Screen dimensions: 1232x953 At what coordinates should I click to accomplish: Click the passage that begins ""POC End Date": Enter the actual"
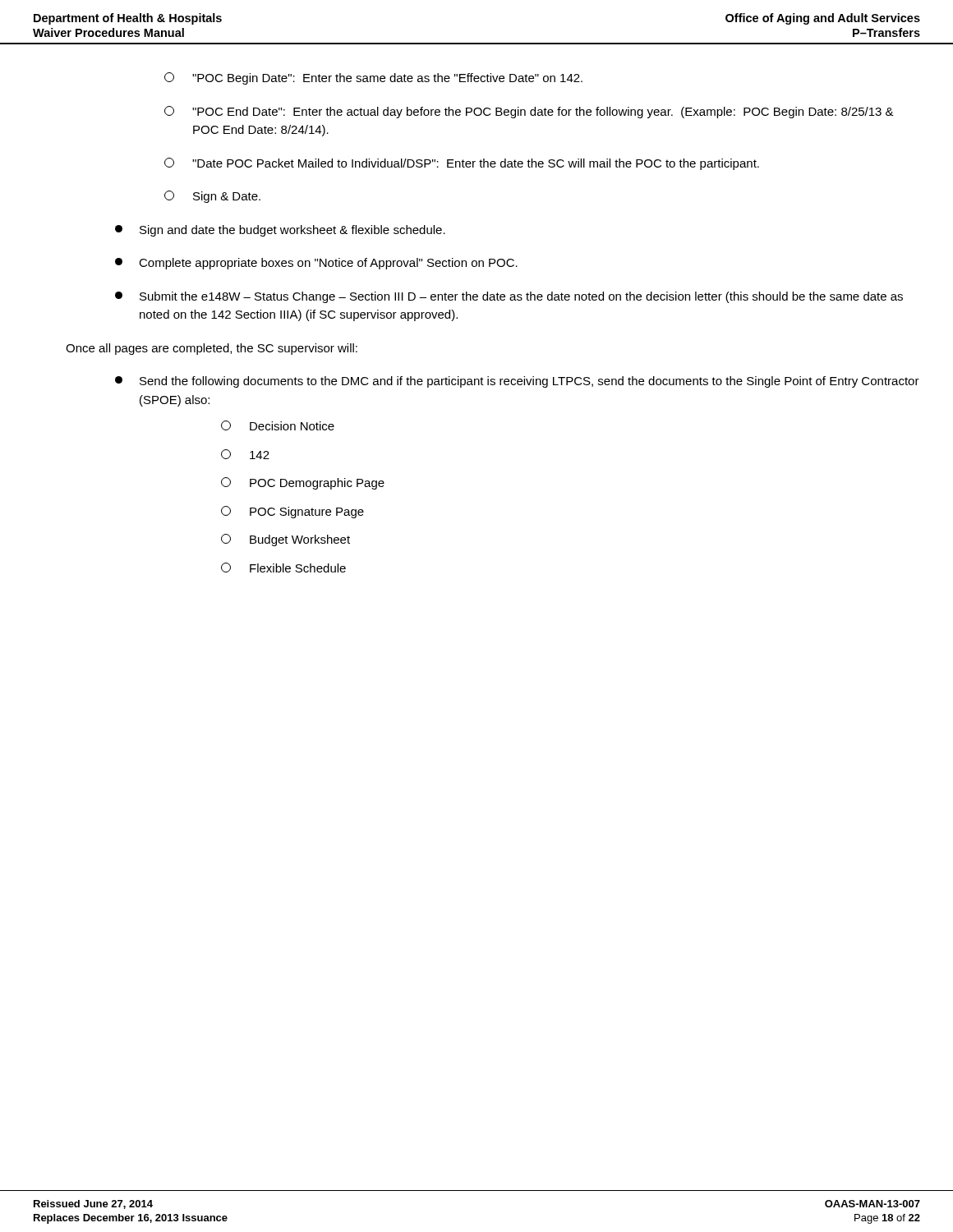[x=542, y=121]
